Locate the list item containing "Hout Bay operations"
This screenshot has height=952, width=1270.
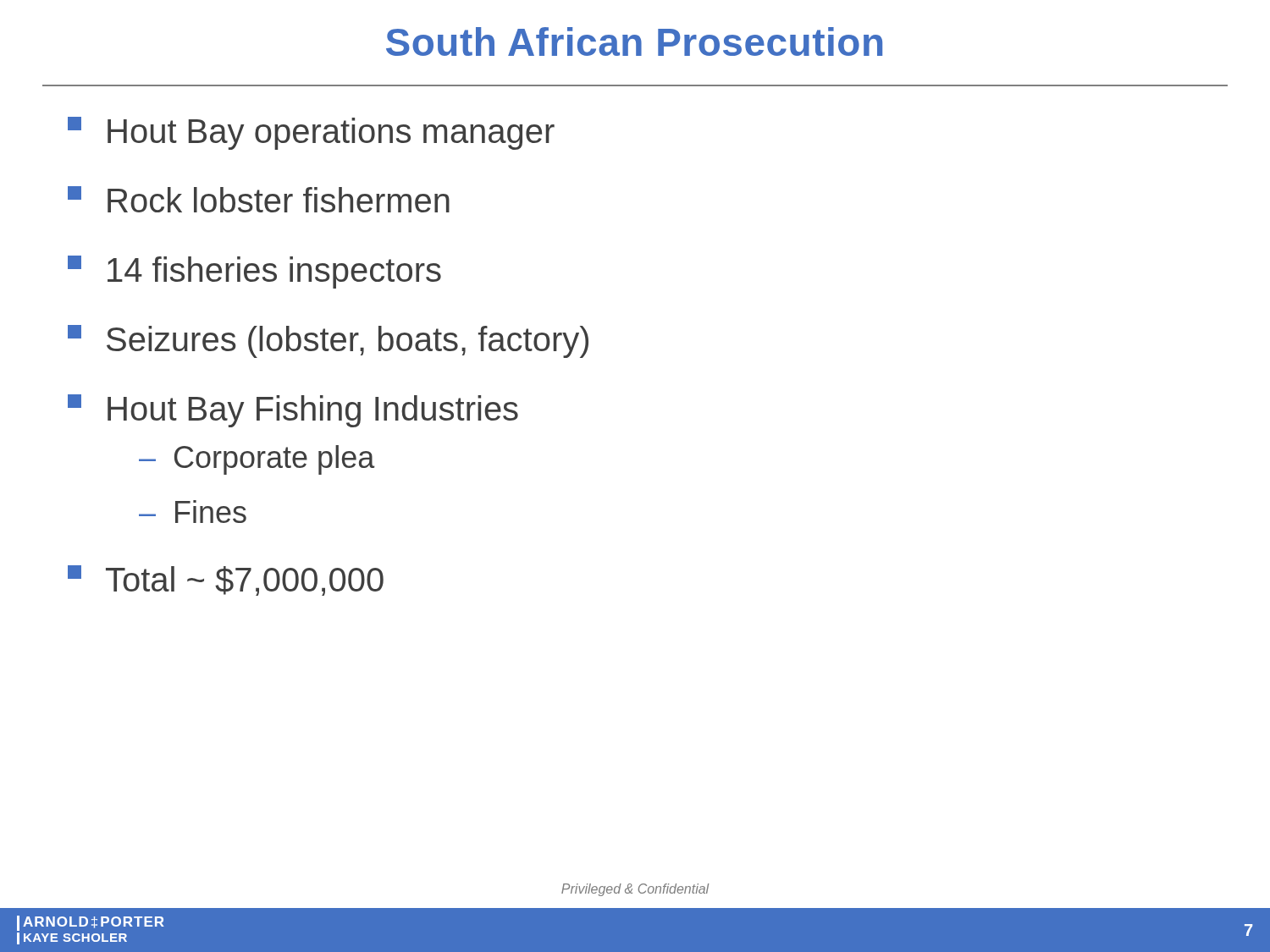(311, 131)
